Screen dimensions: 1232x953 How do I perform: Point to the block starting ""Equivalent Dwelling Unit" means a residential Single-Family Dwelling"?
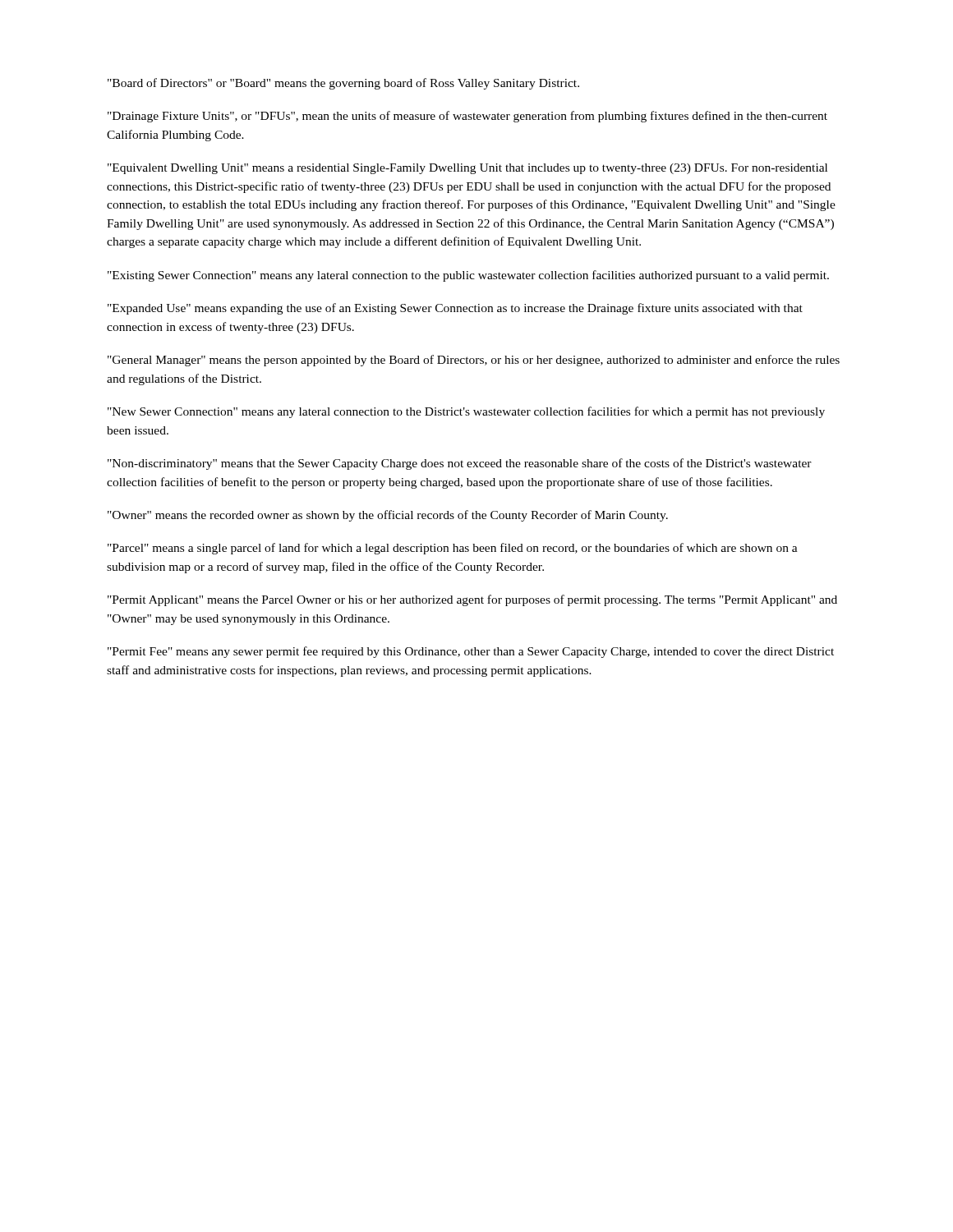(x=471, y=204)
